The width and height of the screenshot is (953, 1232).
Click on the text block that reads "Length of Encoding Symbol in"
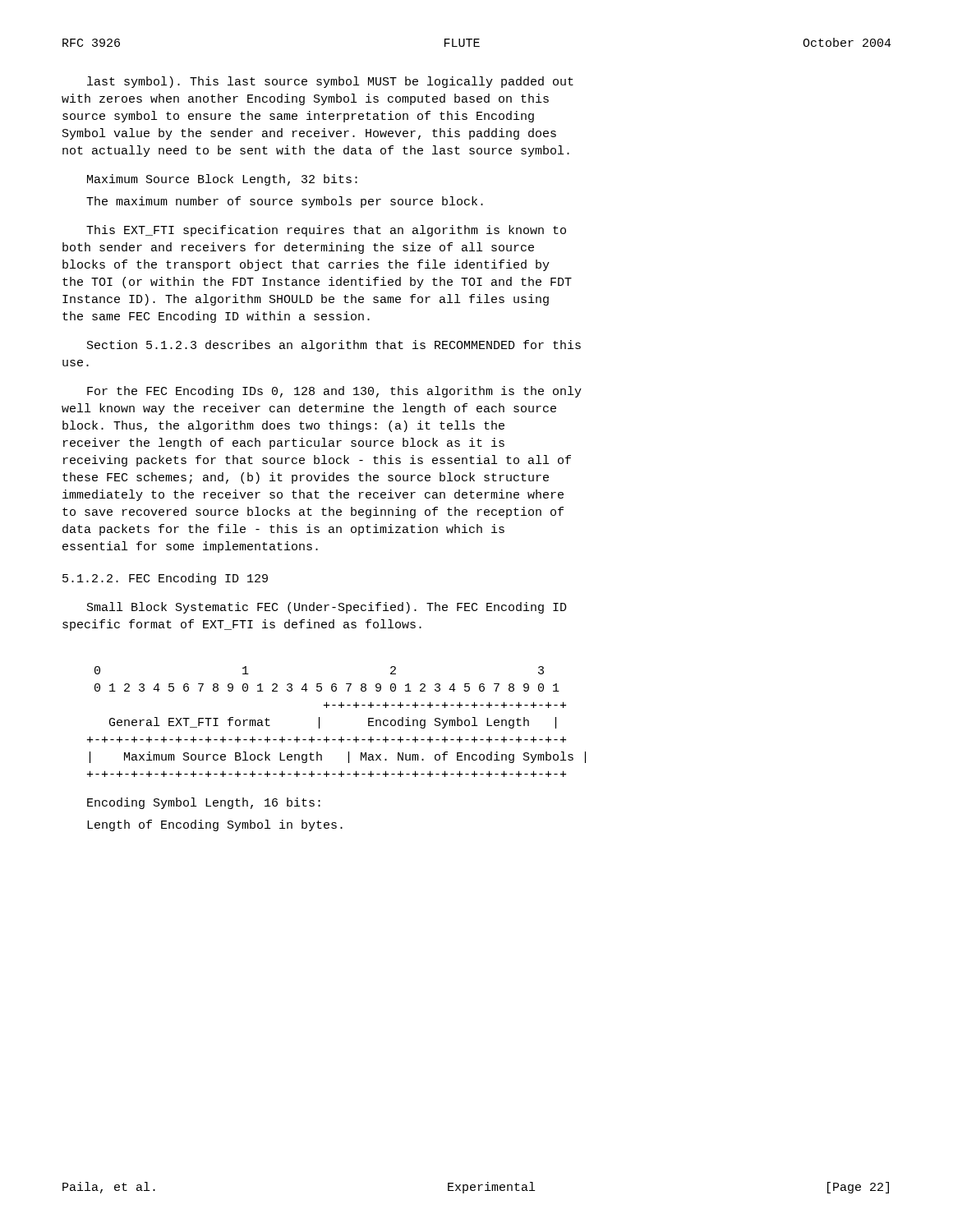[216, 826]
